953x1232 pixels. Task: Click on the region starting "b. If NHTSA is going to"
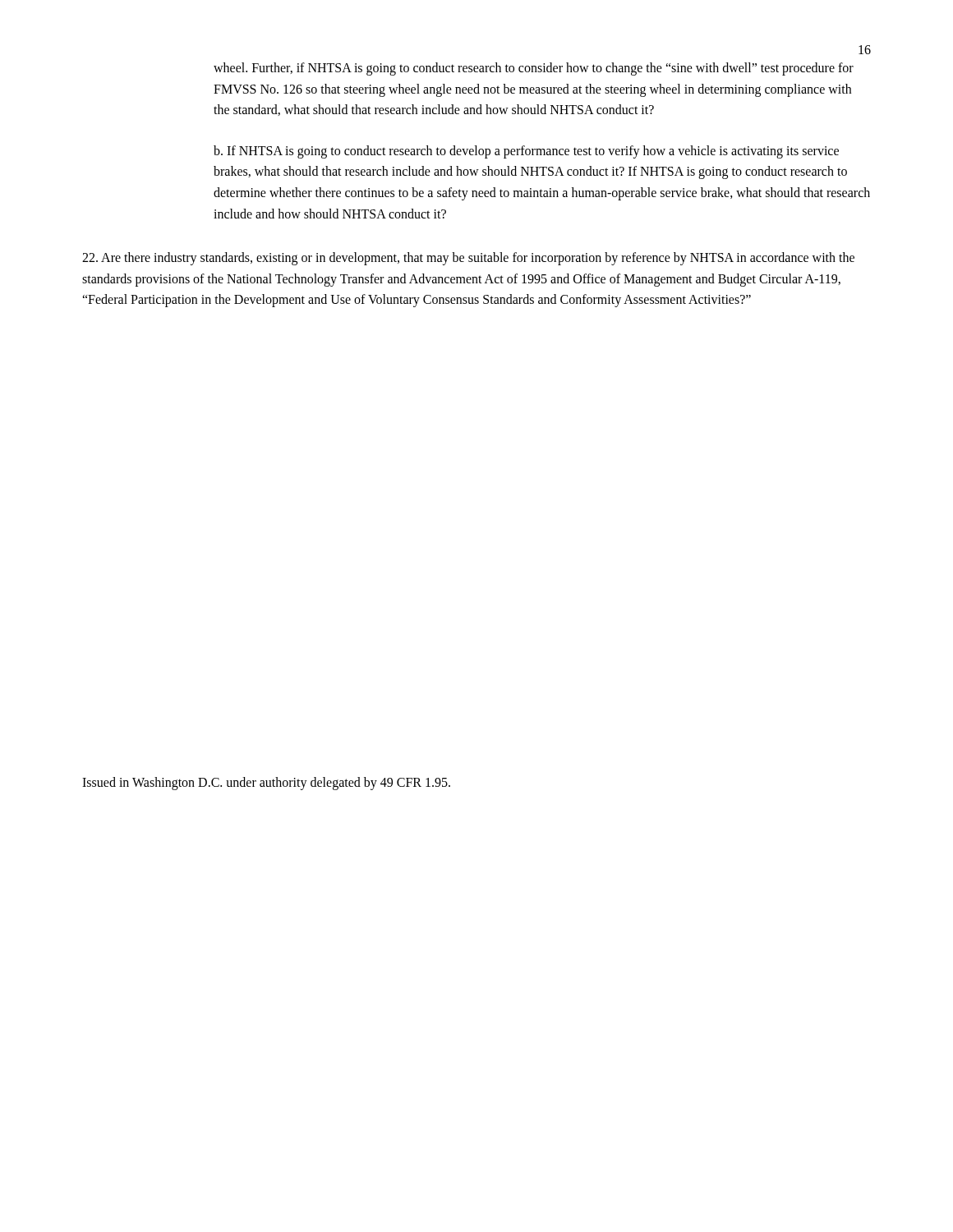click(x=542, y=182)
